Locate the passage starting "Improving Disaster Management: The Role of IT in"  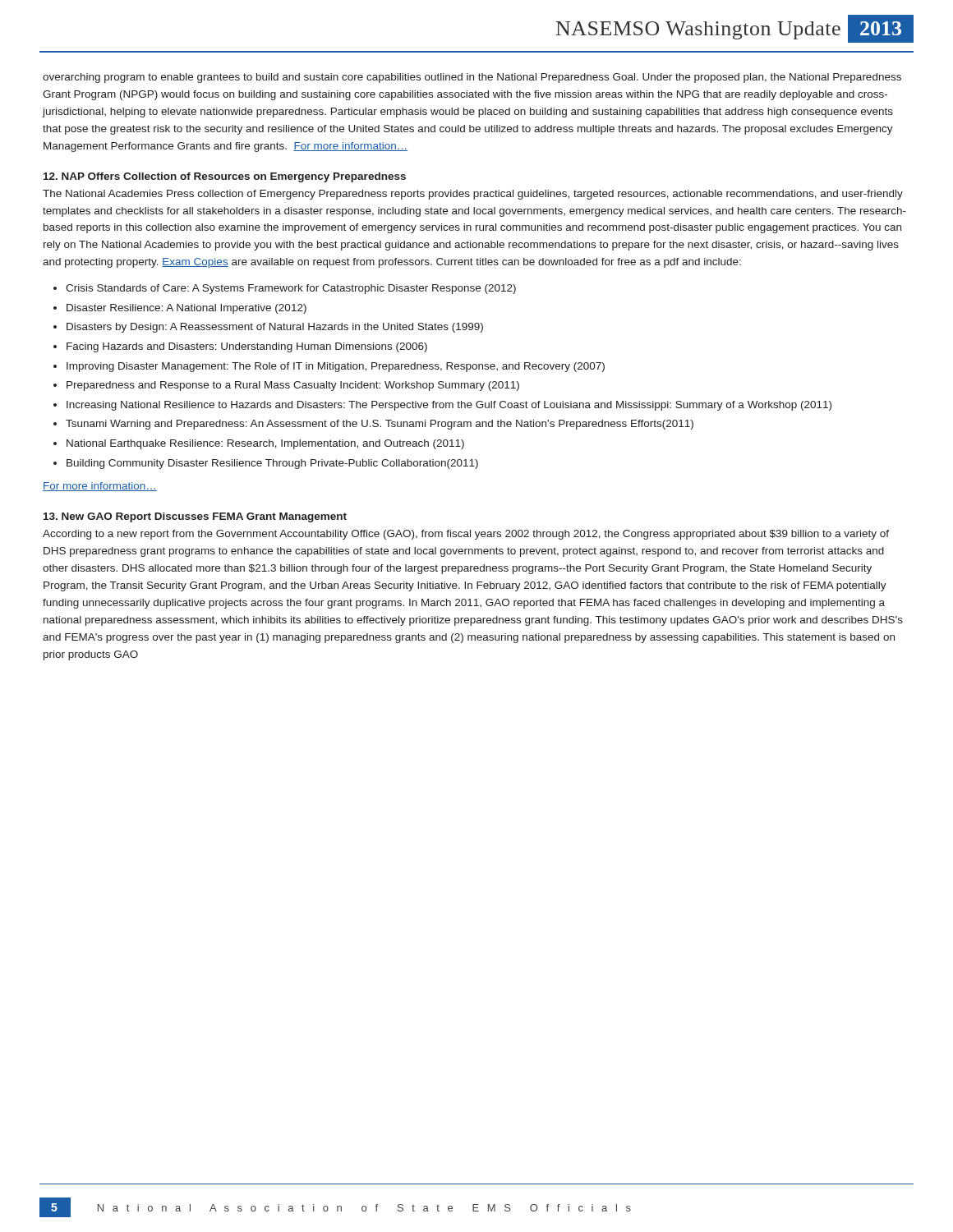click(336, 366)
